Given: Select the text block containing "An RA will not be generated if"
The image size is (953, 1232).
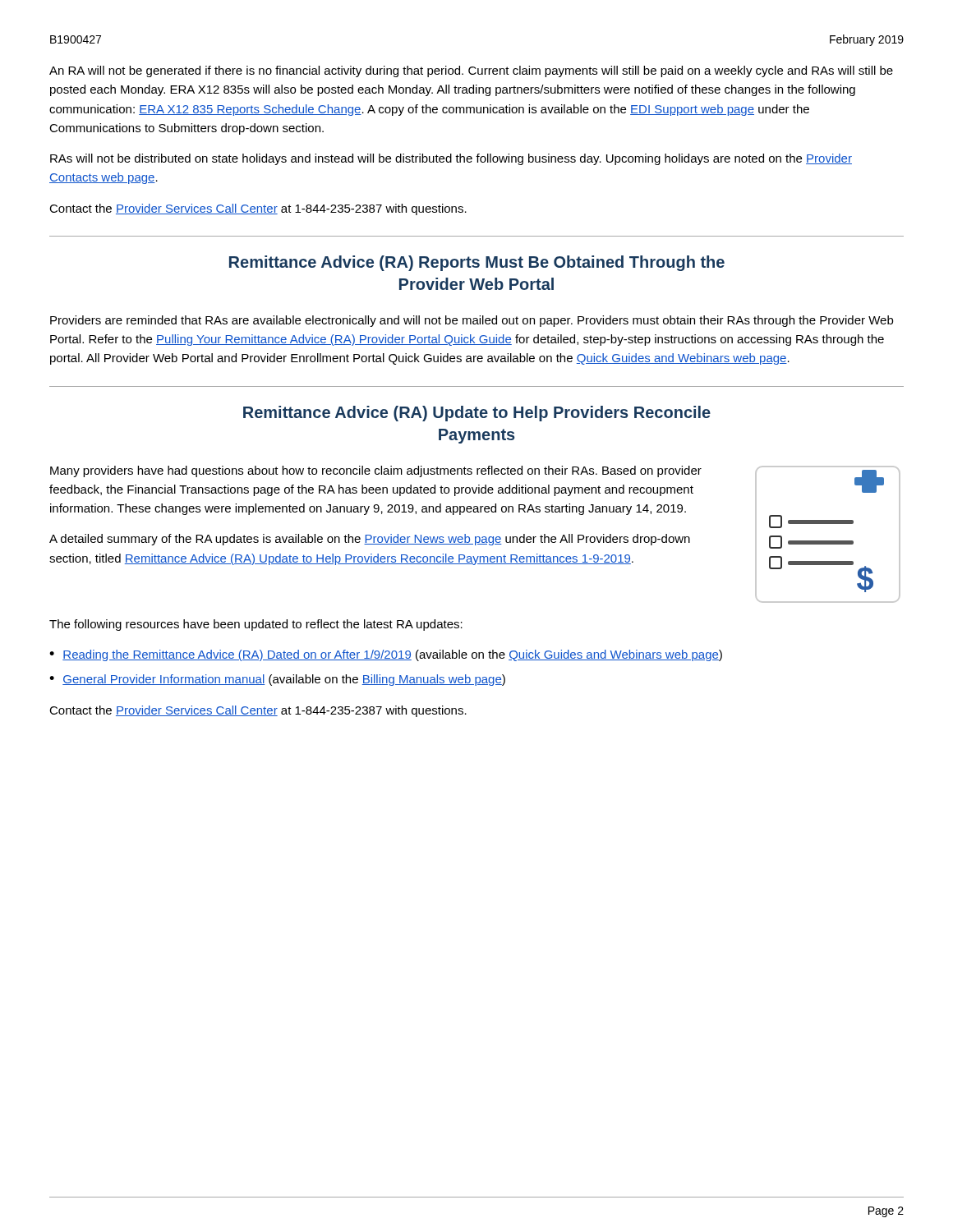Looking at the screenshot, I should click(x=471, y=99).
